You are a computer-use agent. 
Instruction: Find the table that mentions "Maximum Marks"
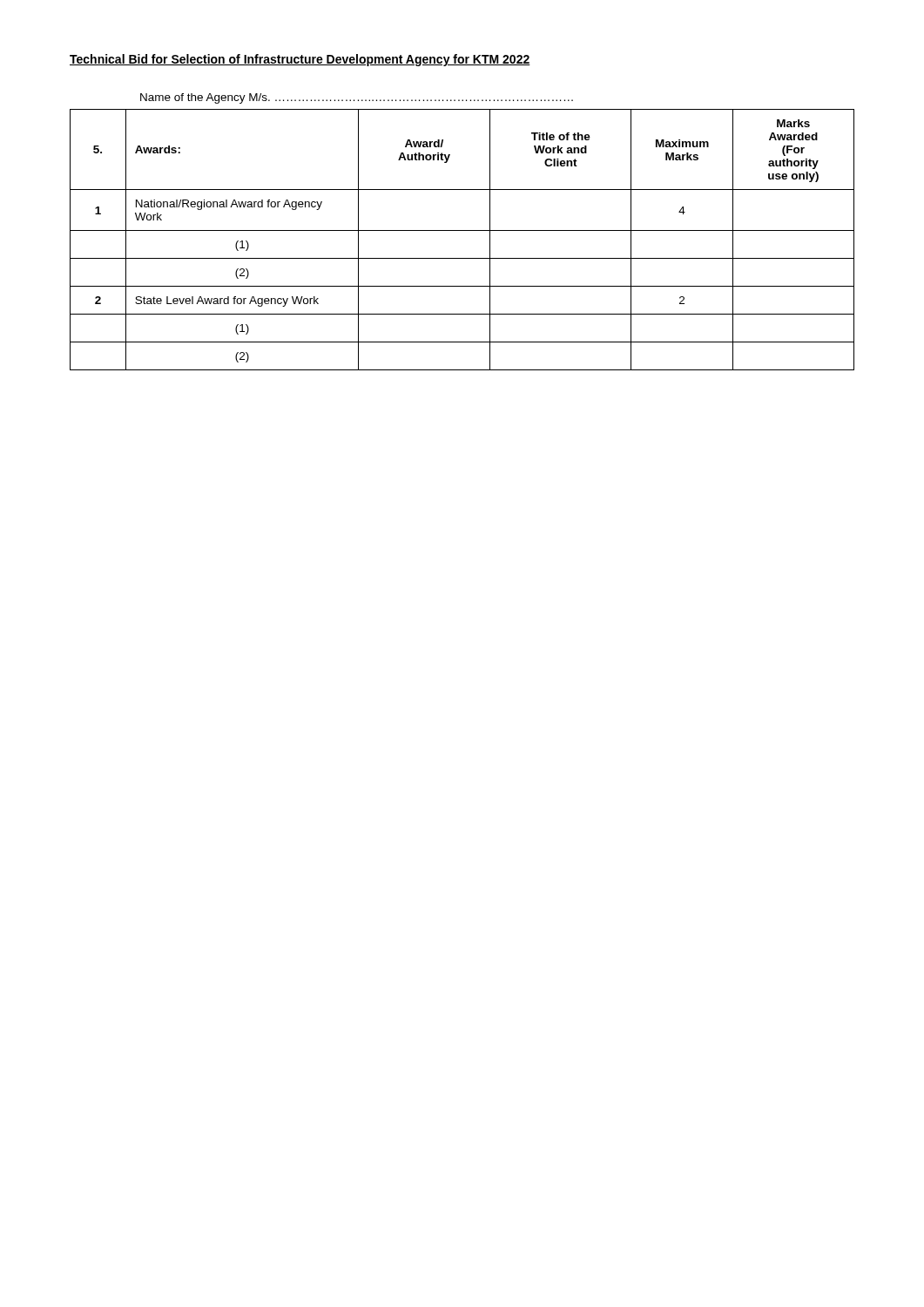[x=462, y=240]
